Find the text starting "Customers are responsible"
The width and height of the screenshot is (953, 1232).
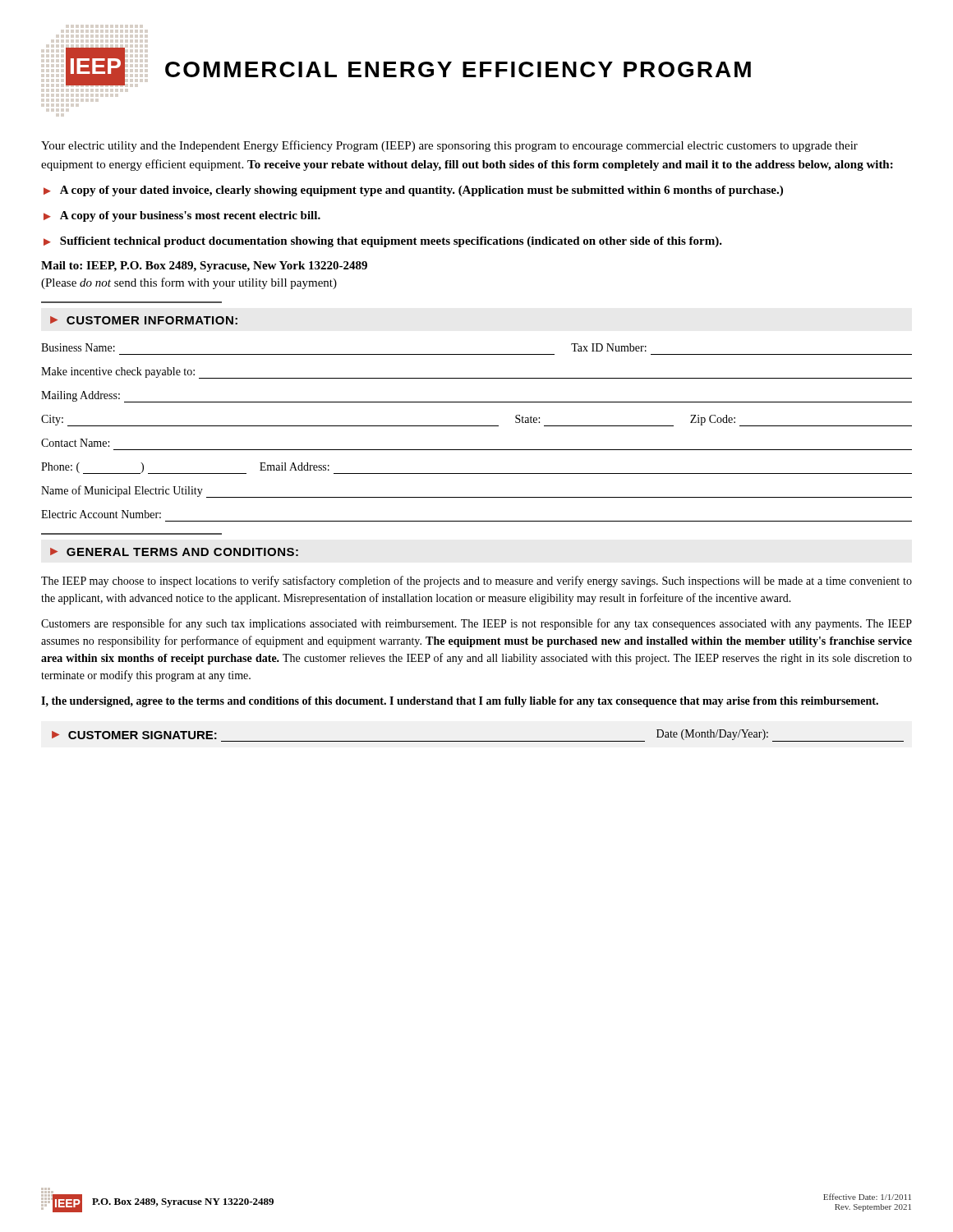pos(476,650)
